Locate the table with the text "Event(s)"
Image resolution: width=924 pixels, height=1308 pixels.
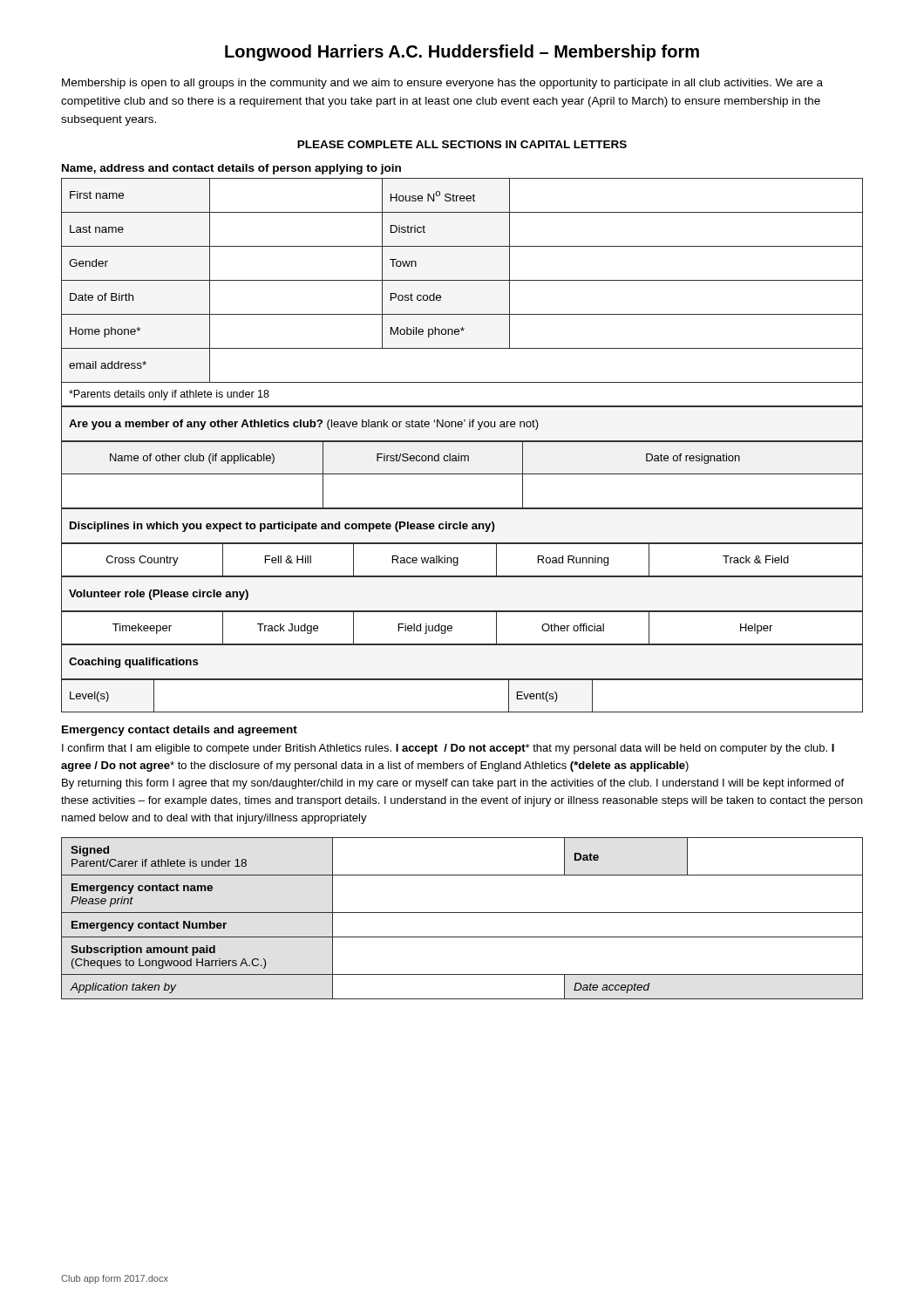click(462, 696)
